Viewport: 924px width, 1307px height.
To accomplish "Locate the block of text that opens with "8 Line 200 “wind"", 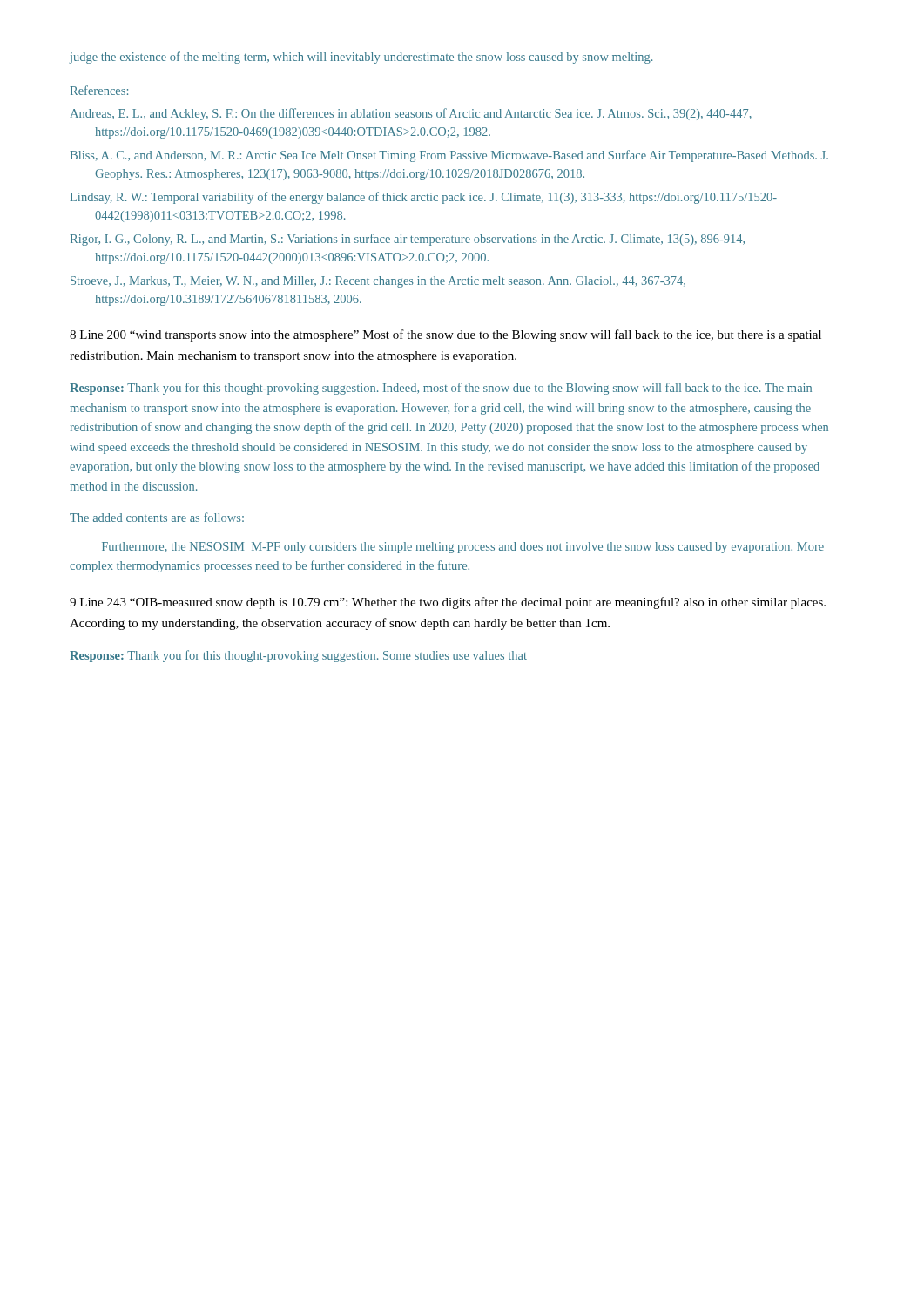I will pyautogui.click(x=446, y=345).
